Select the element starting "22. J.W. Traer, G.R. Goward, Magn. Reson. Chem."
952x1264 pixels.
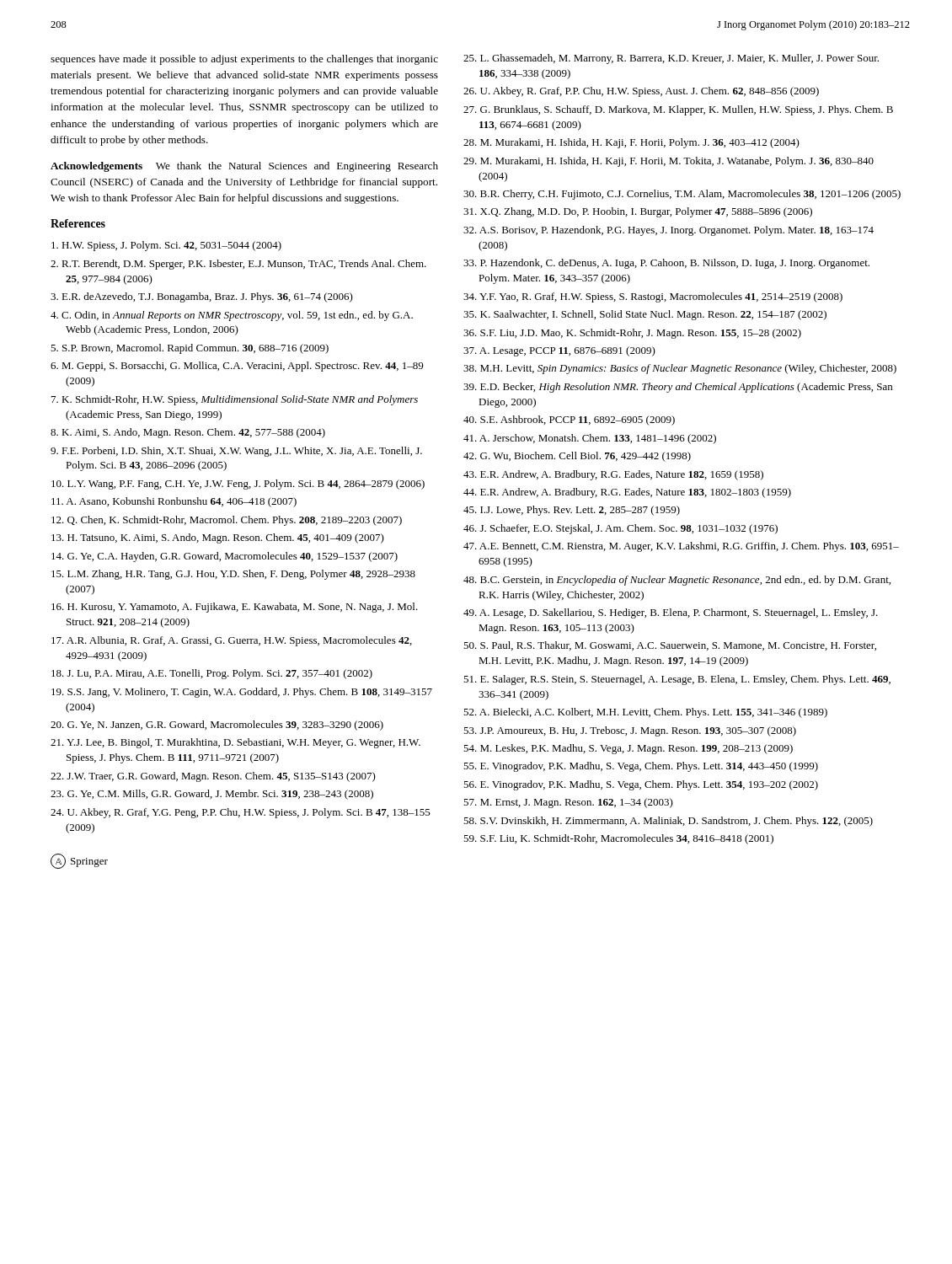click(213, 776)
